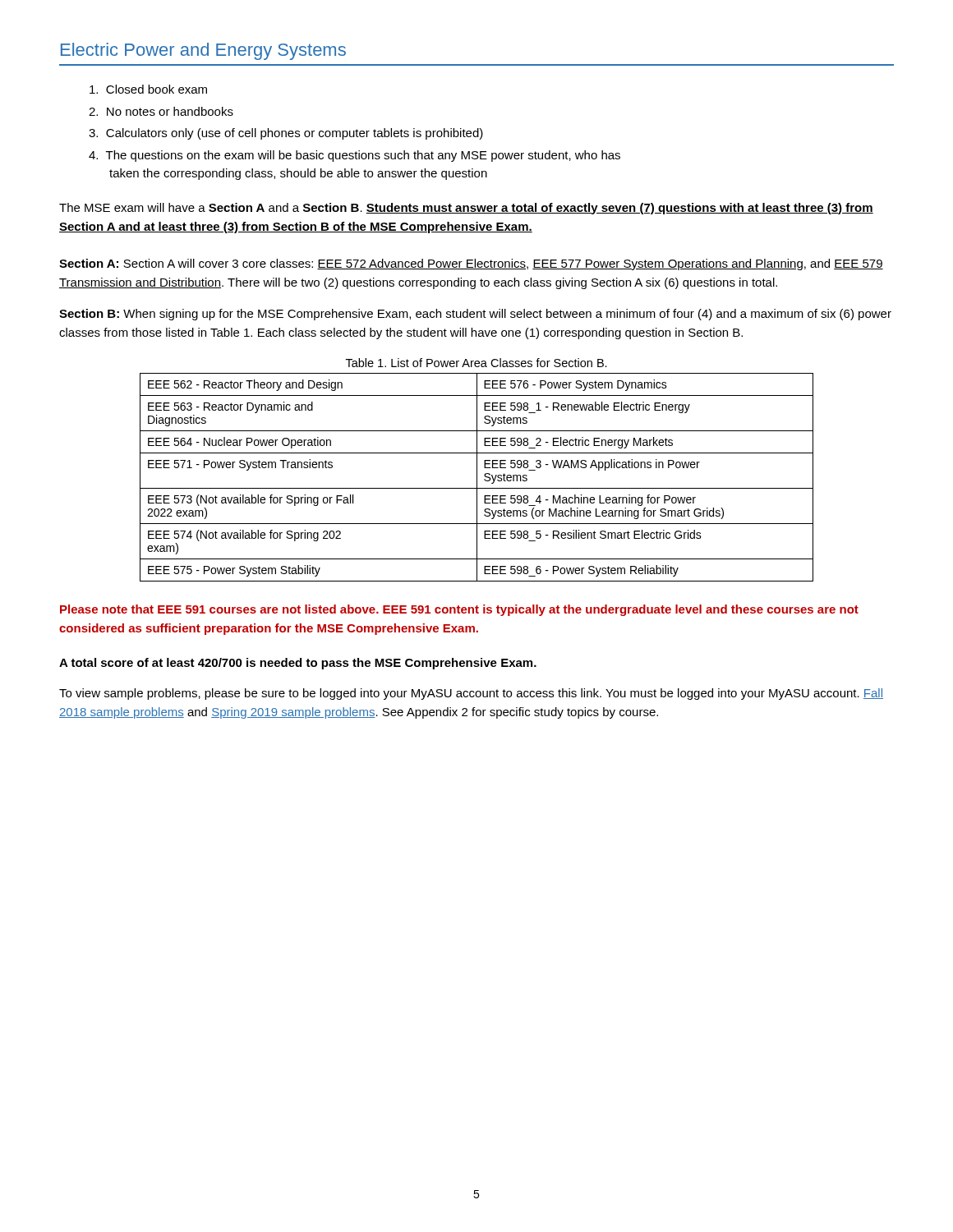Find the block on this page that starts "A total score of at least"

click(x=298, y=662)
